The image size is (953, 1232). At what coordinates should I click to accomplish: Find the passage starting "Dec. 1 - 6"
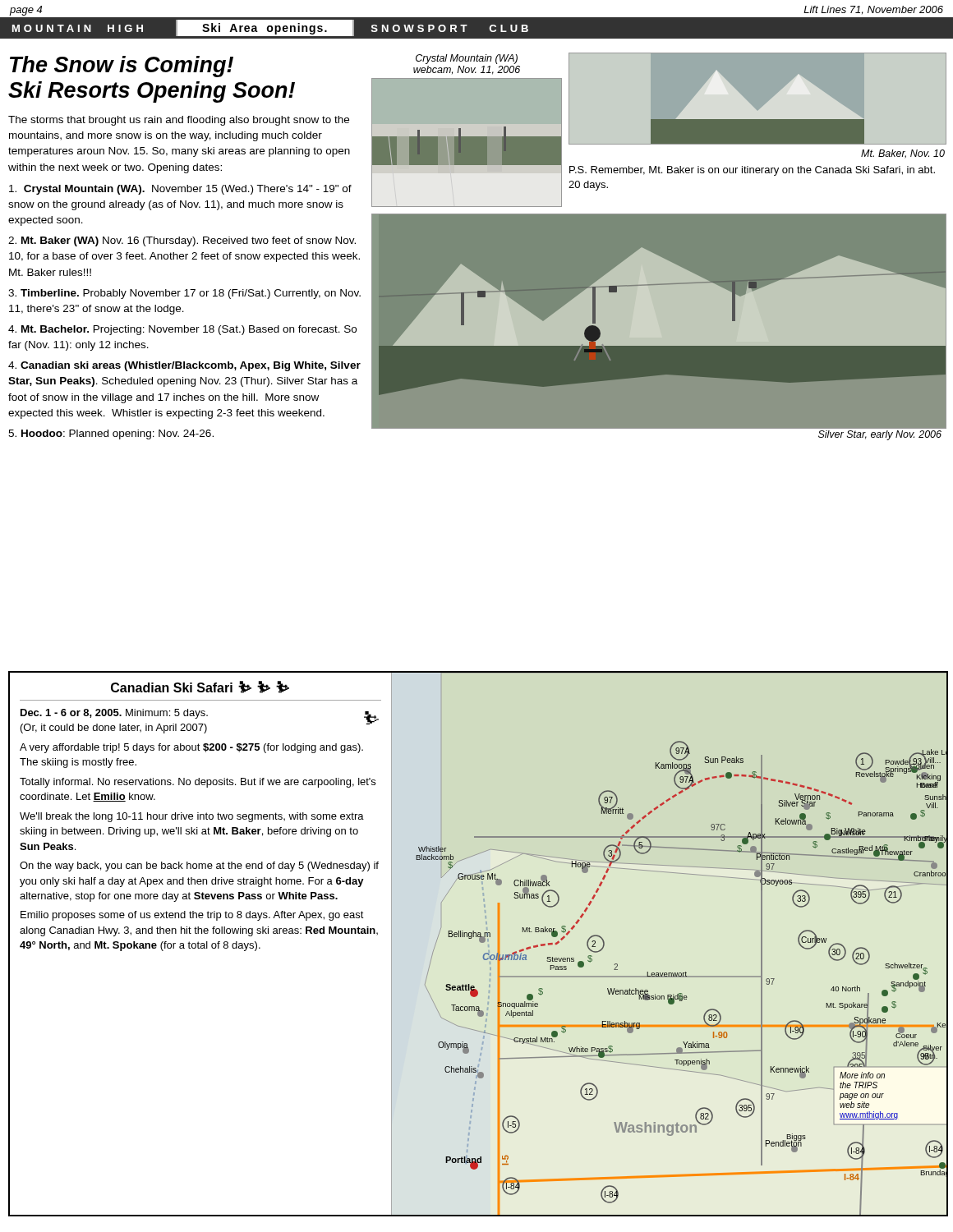(200, 720)
